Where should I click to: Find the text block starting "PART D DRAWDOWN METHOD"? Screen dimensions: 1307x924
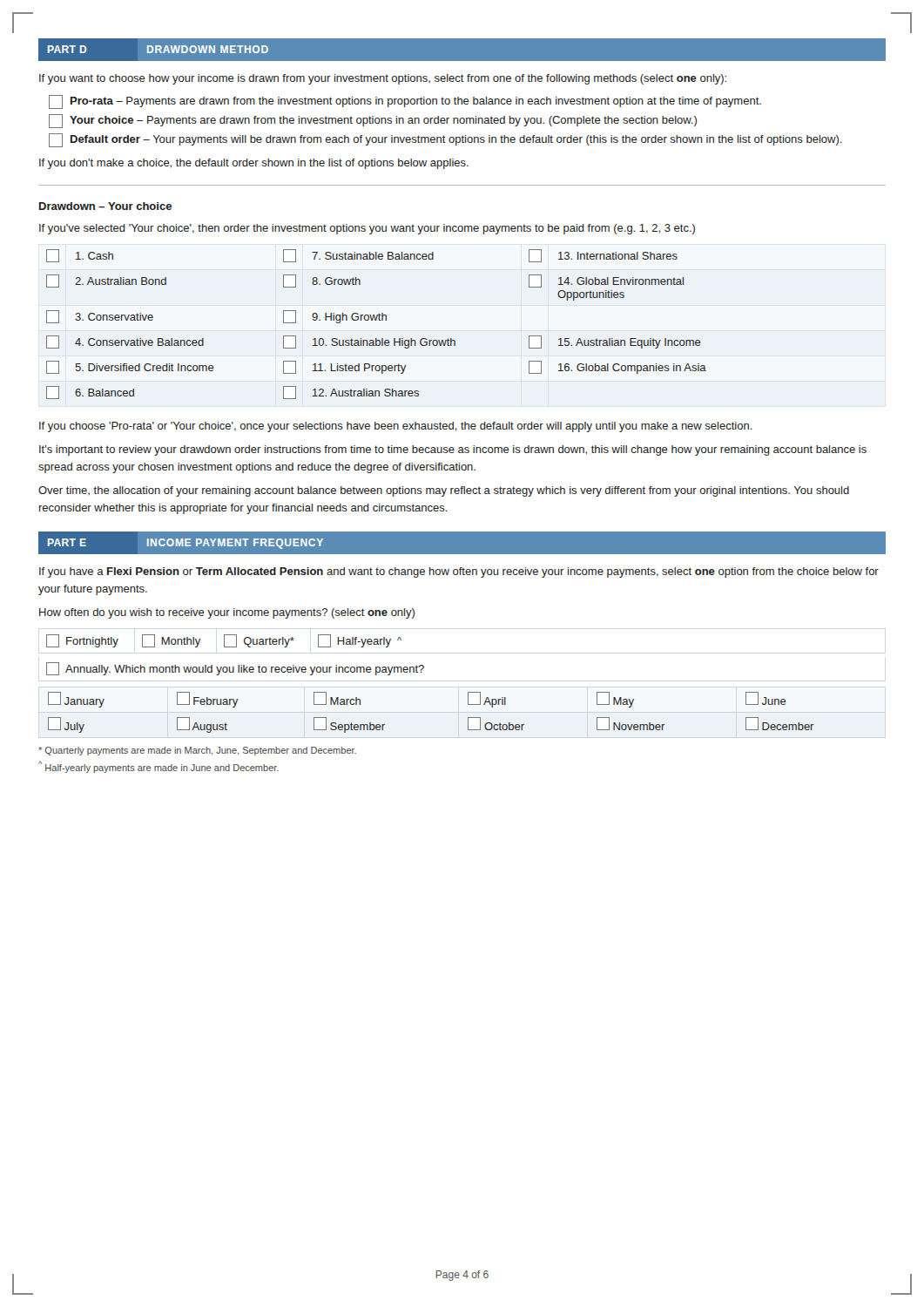[x=462, y=50]
